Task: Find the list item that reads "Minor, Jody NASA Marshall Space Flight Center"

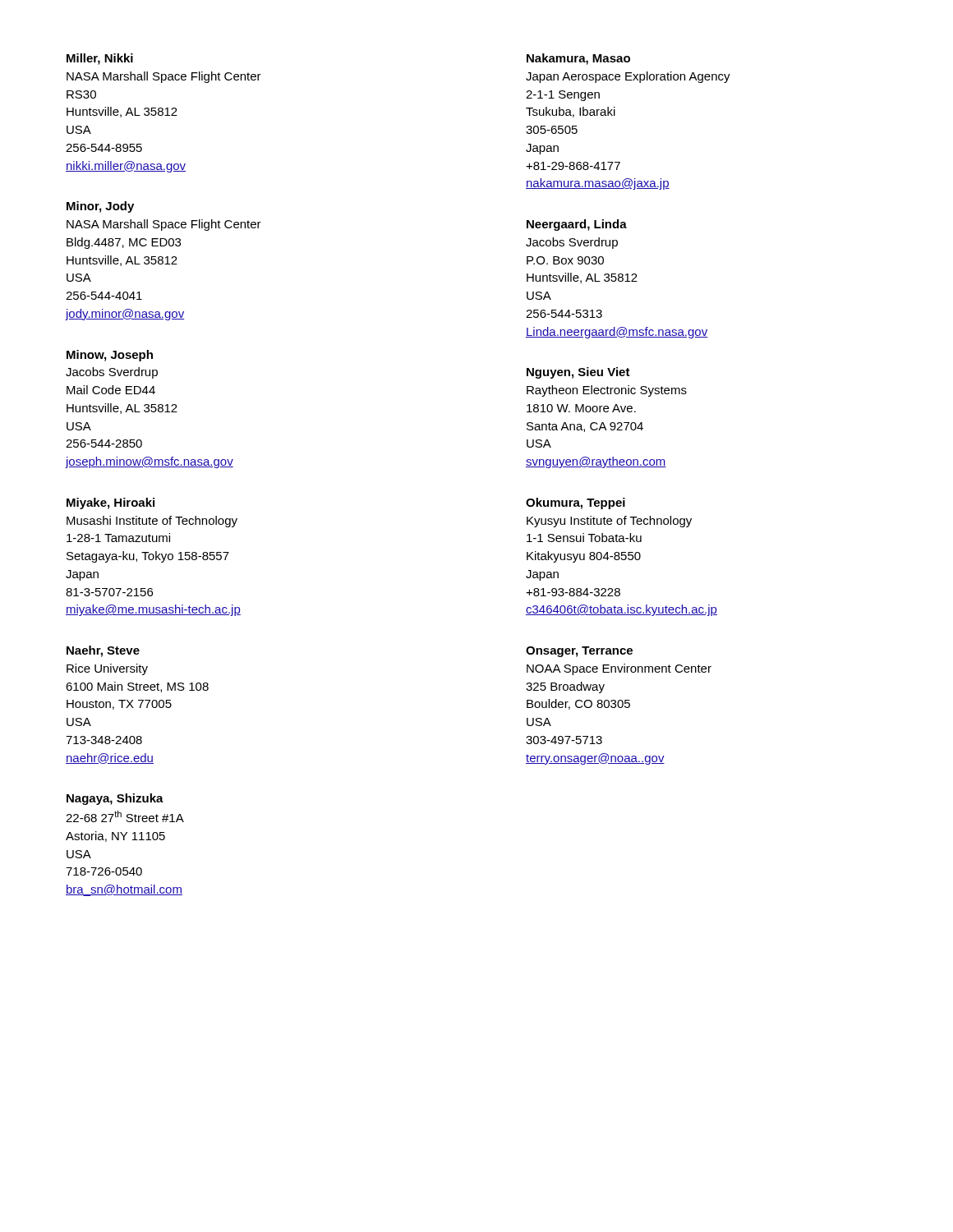Action: pos(100,207)
